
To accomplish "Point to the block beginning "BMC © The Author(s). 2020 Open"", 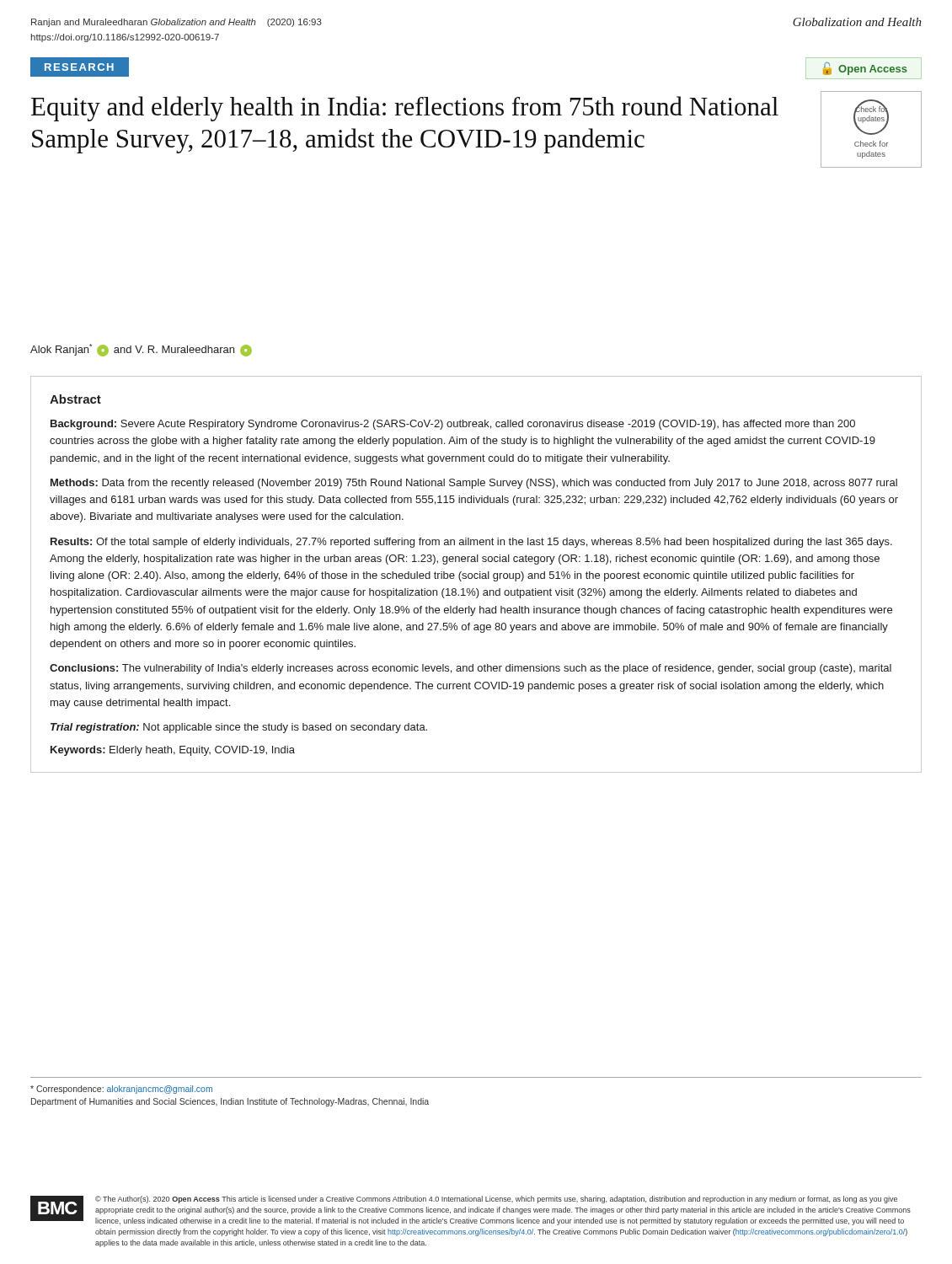I will [476, 1221].
